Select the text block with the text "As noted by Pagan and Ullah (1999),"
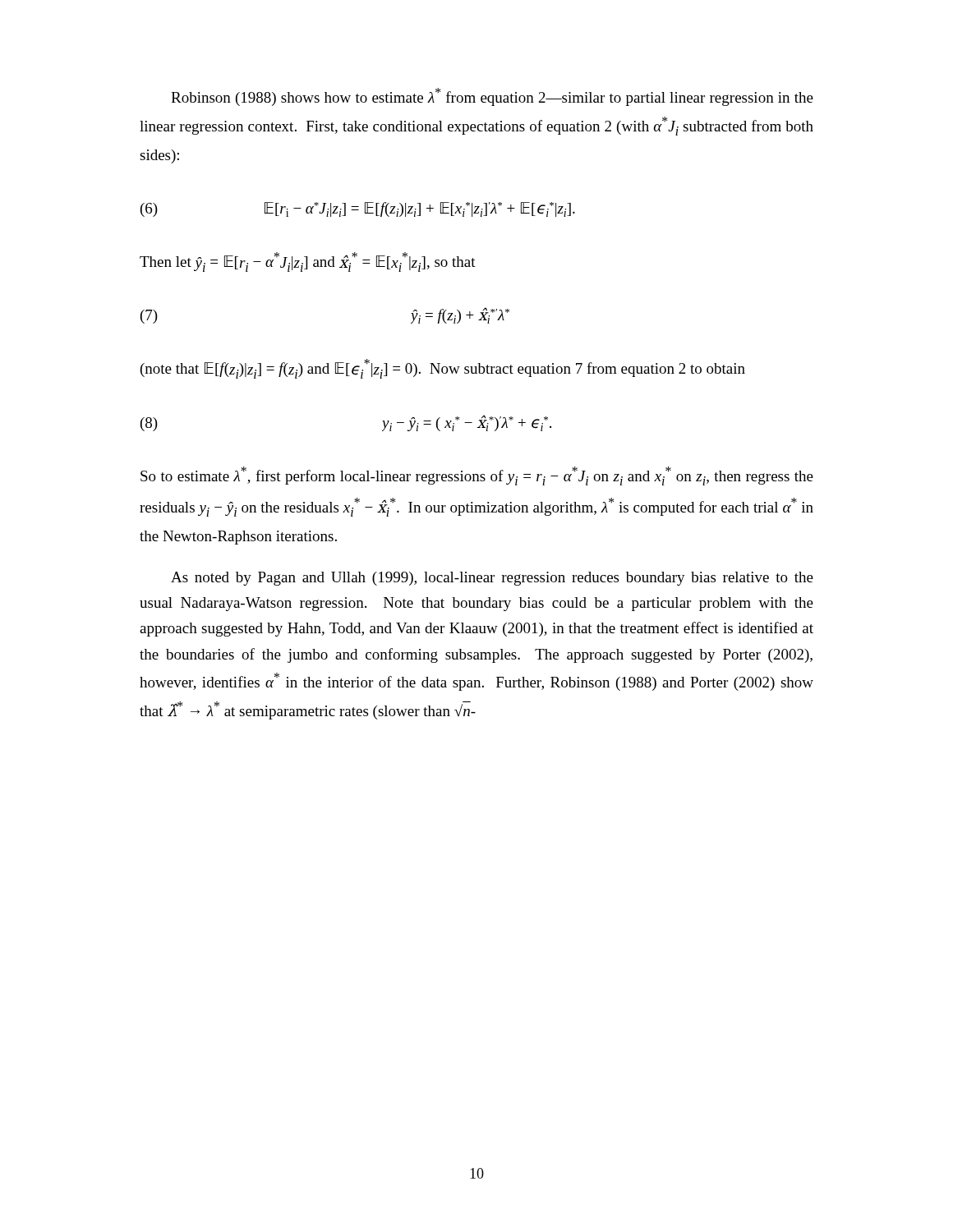The image size is (953, 1232). (476, 644)
